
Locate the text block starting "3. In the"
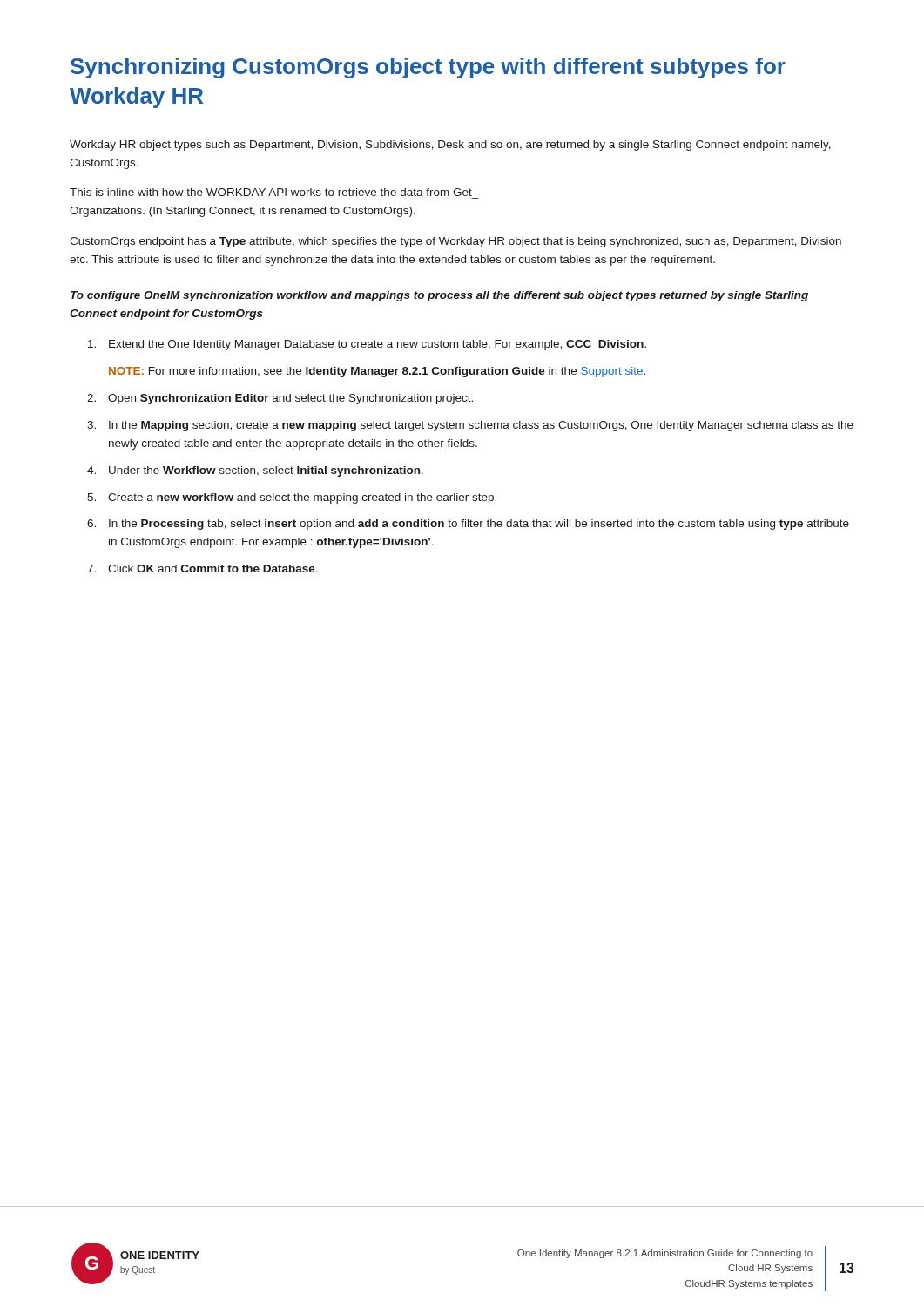pos(471,435)
